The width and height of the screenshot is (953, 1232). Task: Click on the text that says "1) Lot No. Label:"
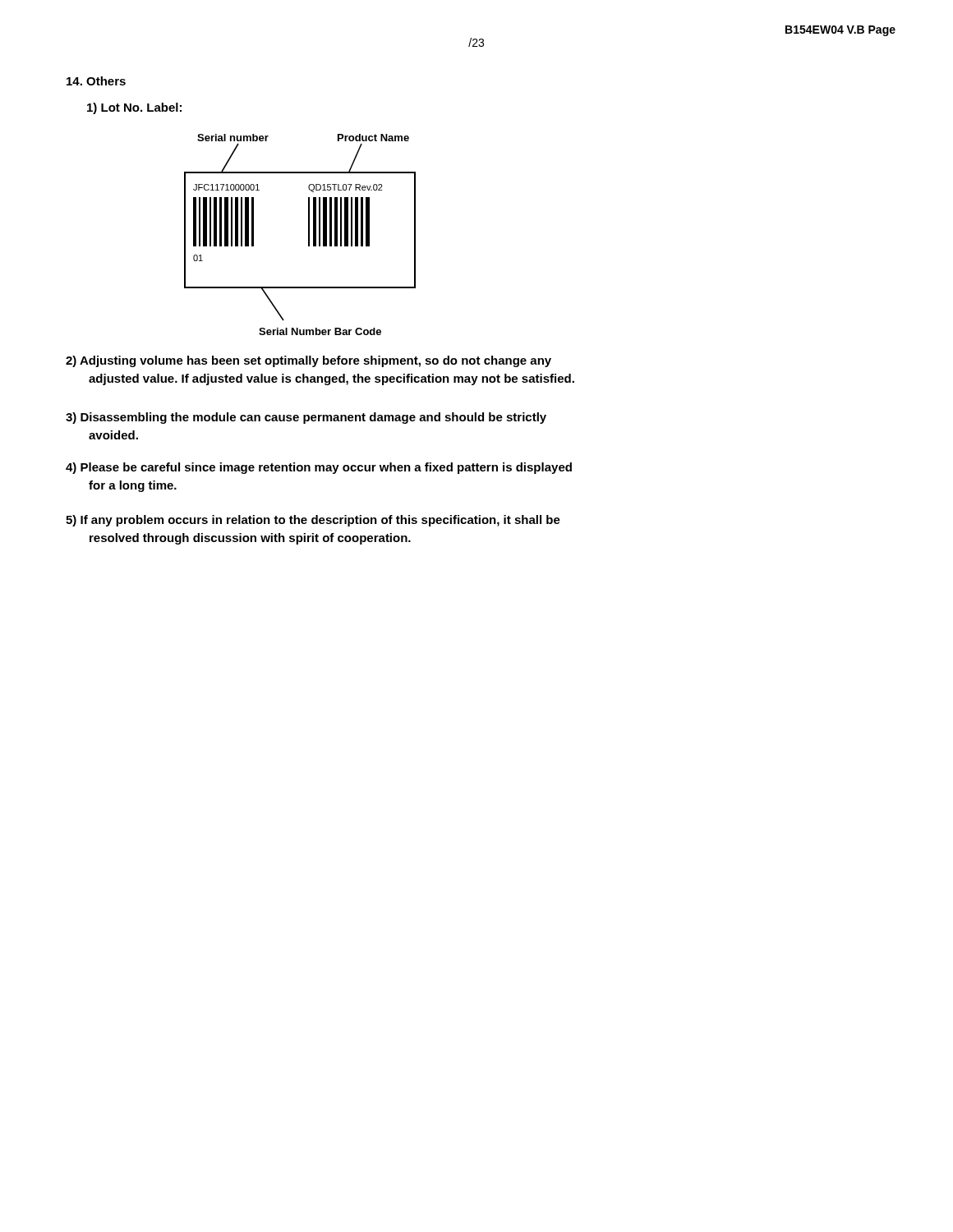(x=135, y=107)
